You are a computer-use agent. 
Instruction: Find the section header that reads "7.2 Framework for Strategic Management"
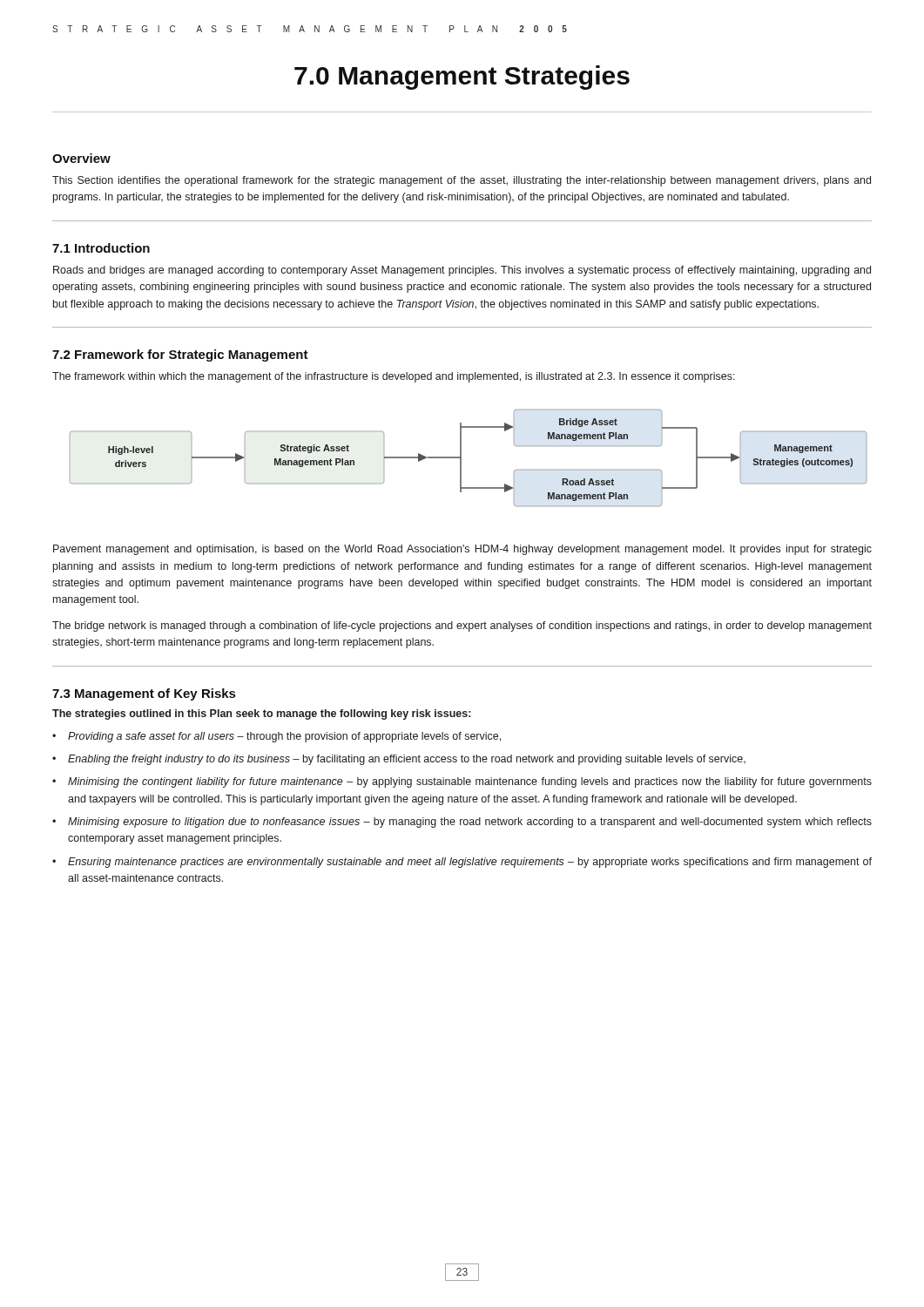pos(180,354)
